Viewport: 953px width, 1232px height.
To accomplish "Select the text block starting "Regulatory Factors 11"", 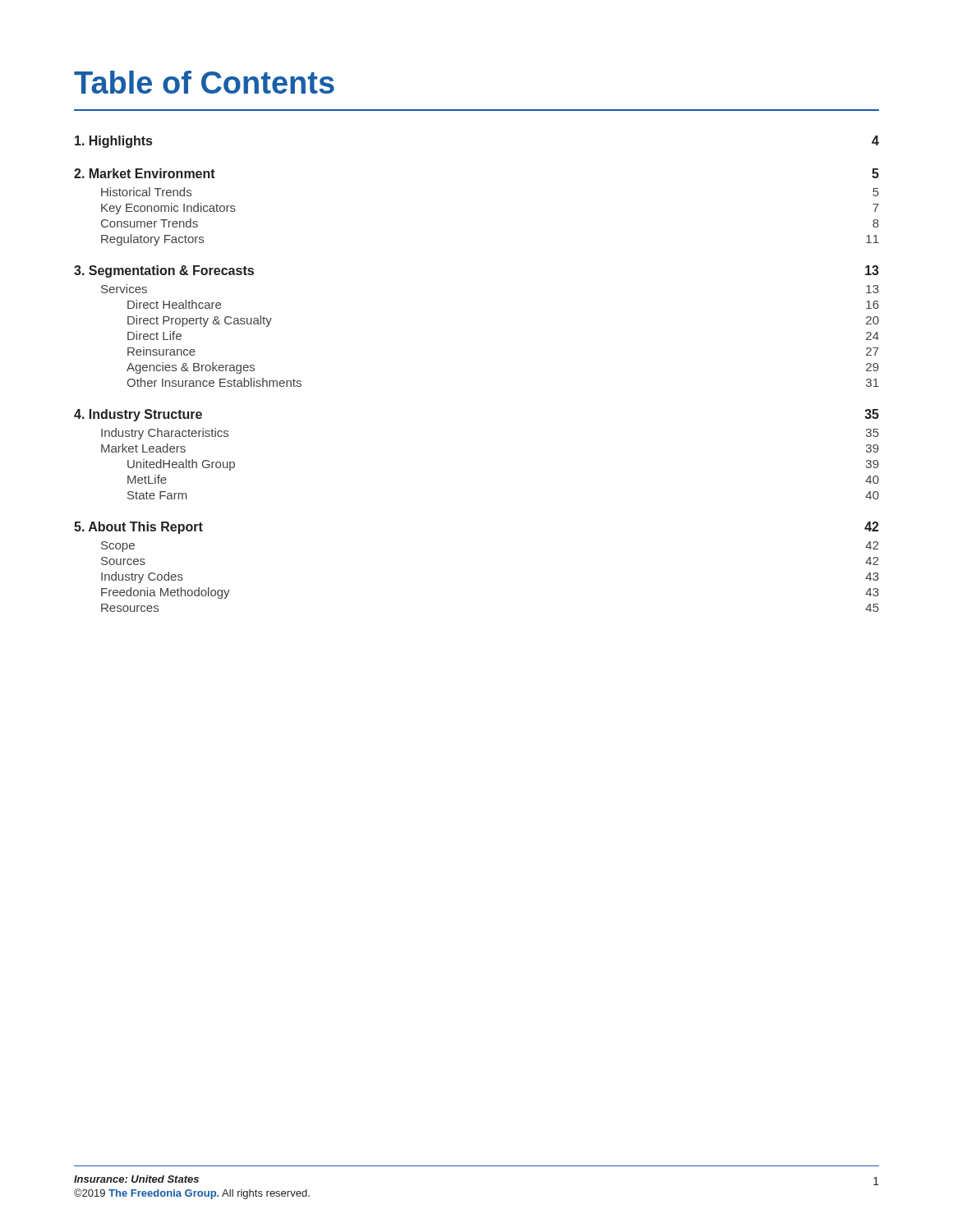I will tap(155, 239).
